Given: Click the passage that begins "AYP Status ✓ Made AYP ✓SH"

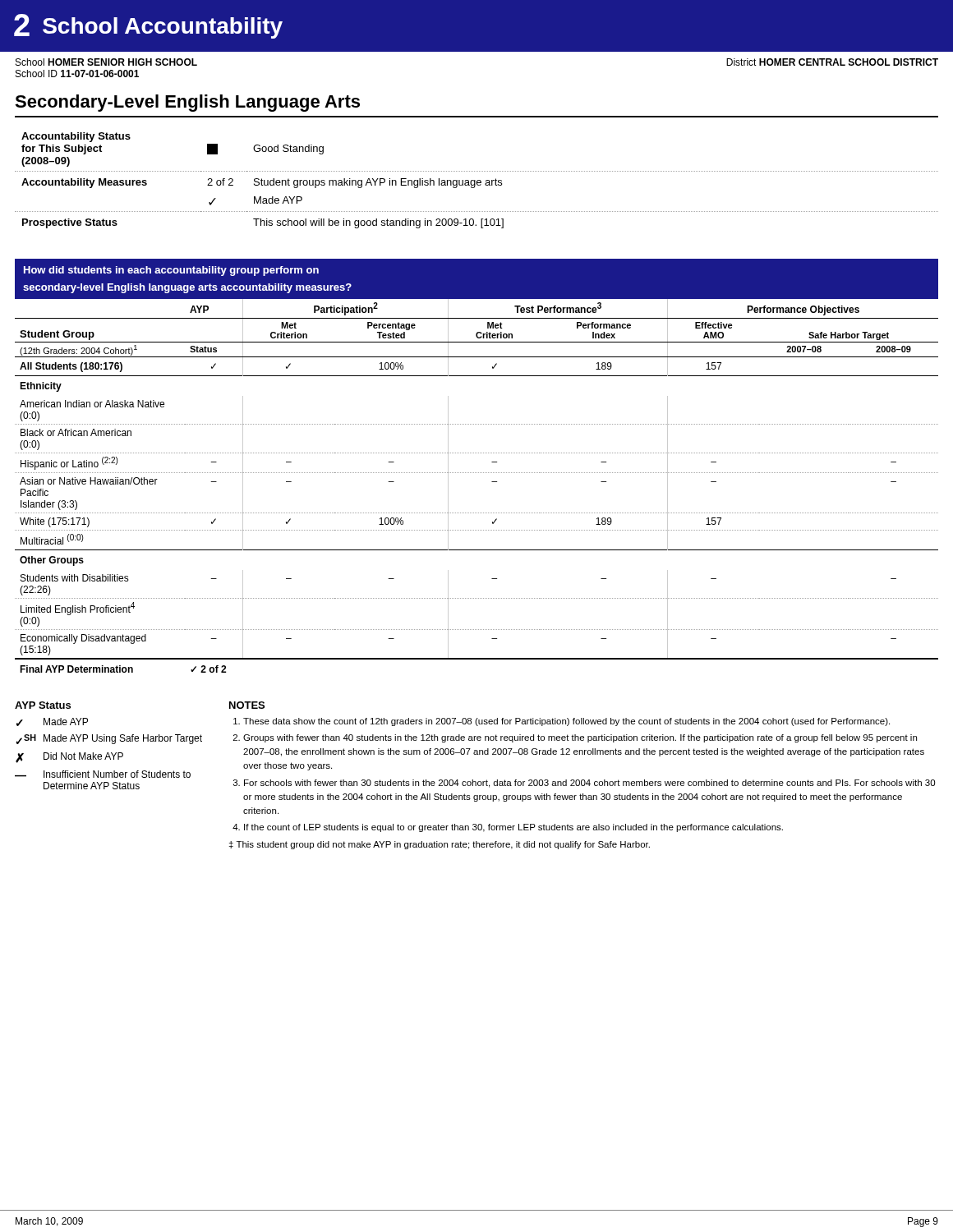Looking at the screenshot, I should (x=109, y=745).
